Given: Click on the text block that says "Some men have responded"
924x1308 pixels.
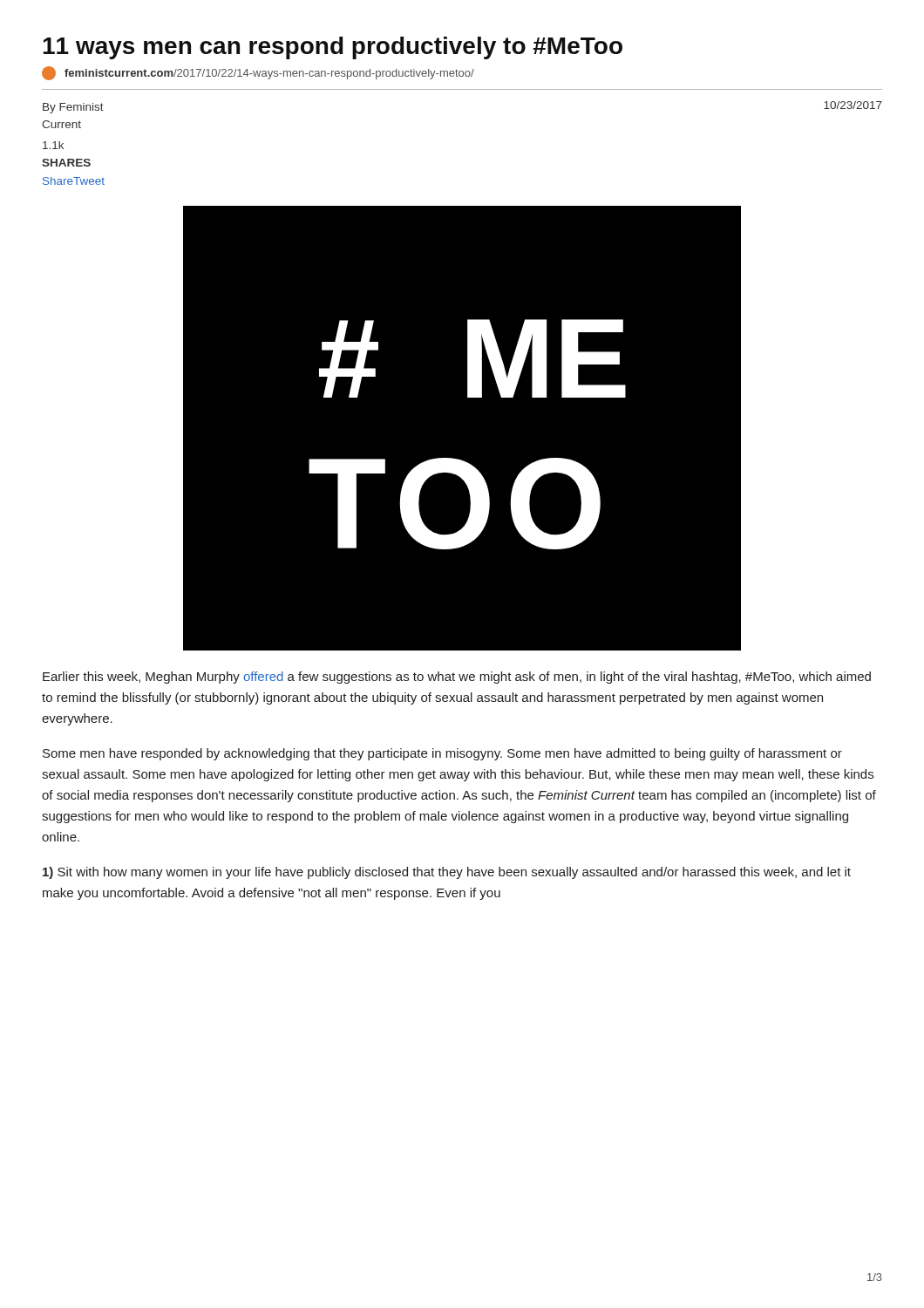Looking at the screenshot, I should 459,795.
